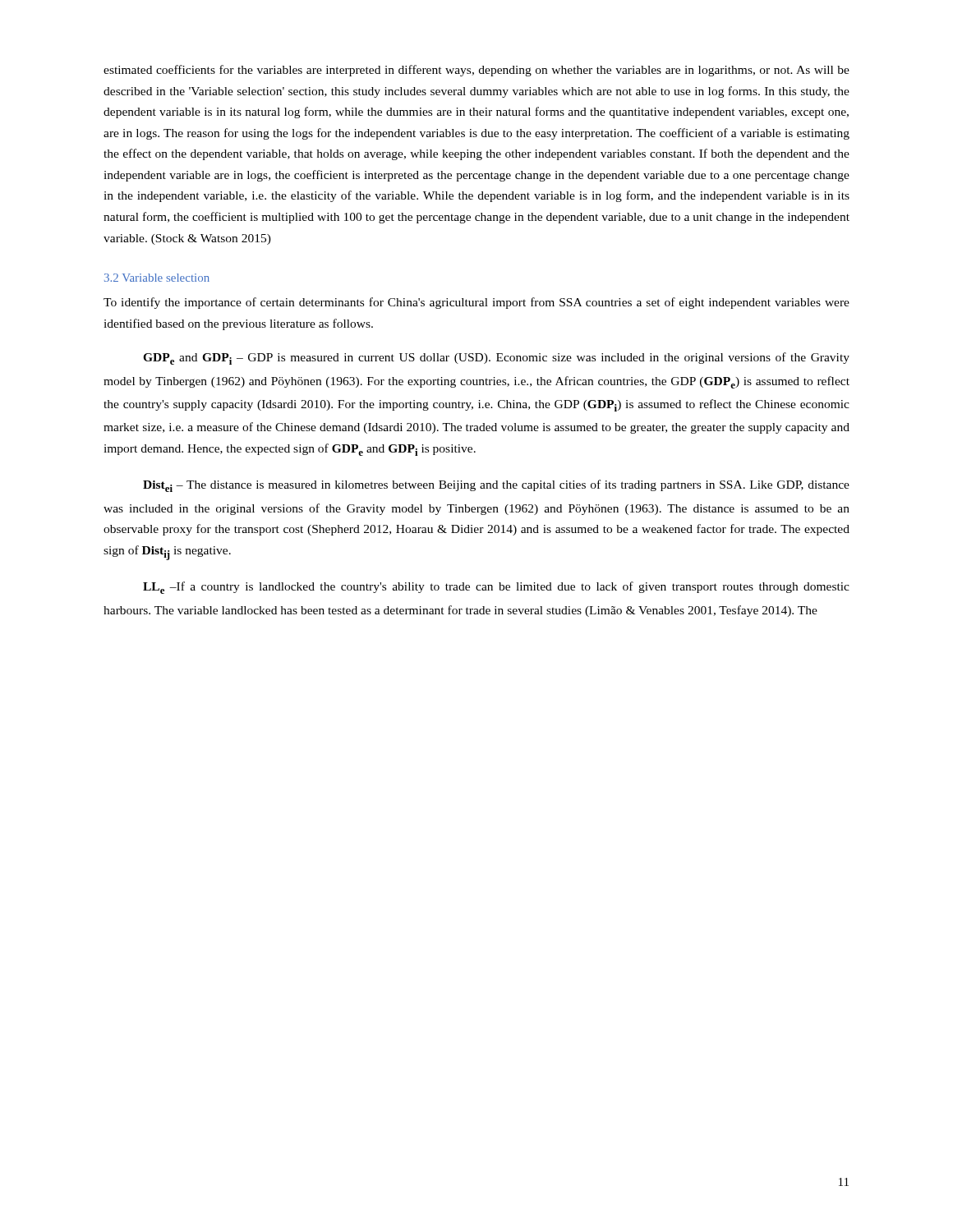Select the text block containing "estimated coefficients for the"

[476, 154]
